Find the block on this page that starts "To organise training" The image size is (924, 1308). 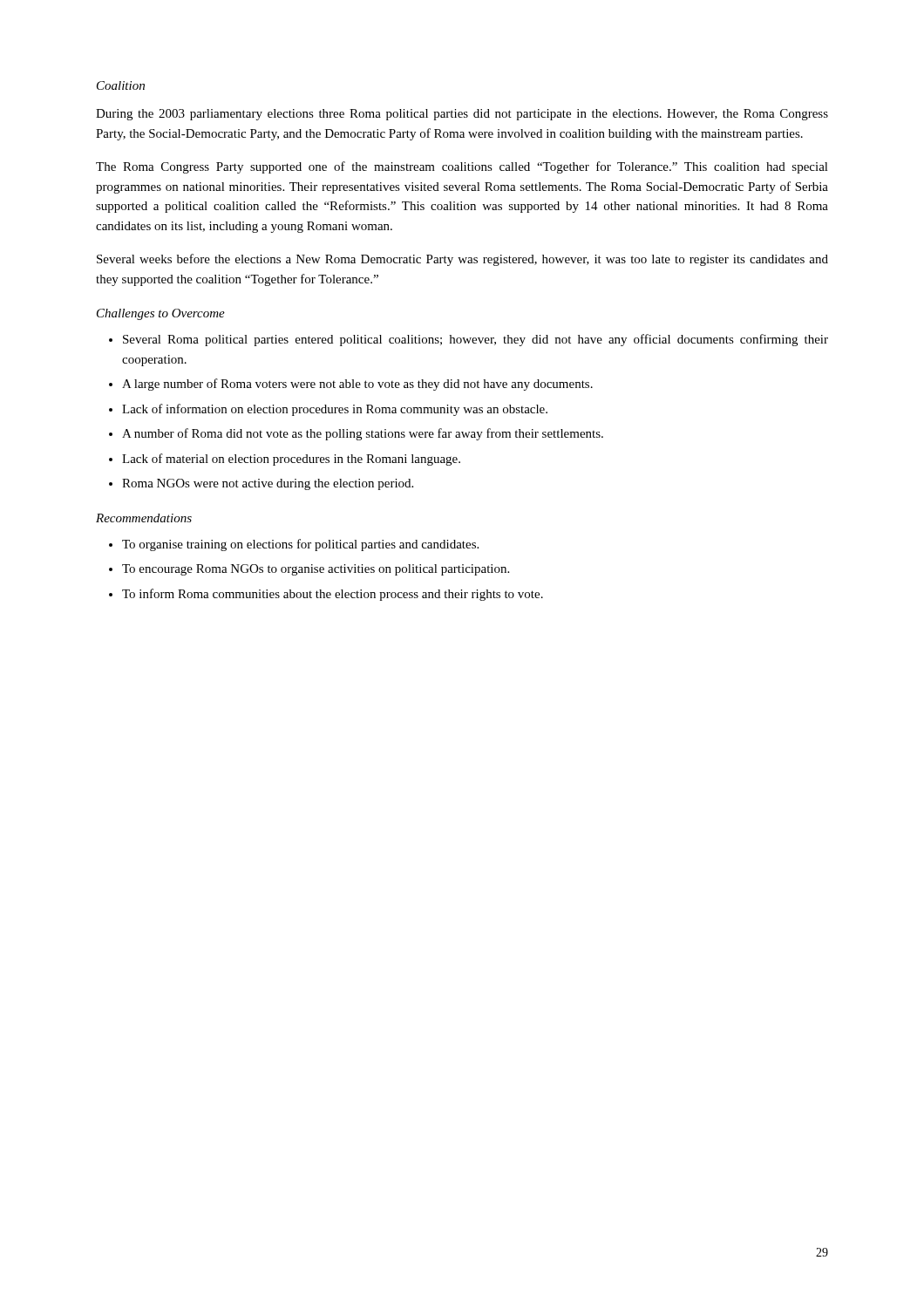coord(301,544)
